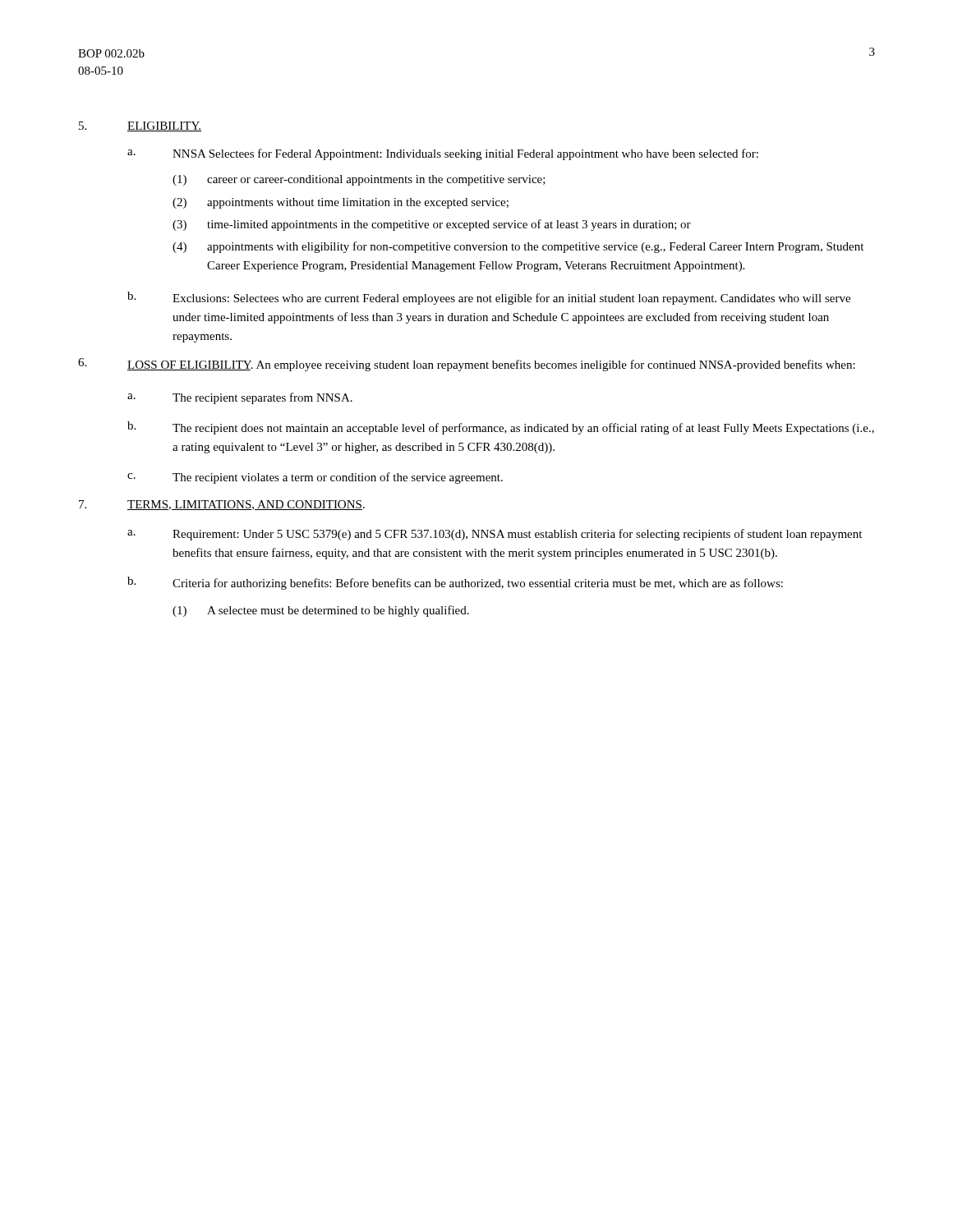The width and height of the screenshot is (953, 1232).
Task: Find the block on this page that starts "a. NNSA Selectees for Federal Appointment:"
Action: pyautogui.click(x=501, y=213)
